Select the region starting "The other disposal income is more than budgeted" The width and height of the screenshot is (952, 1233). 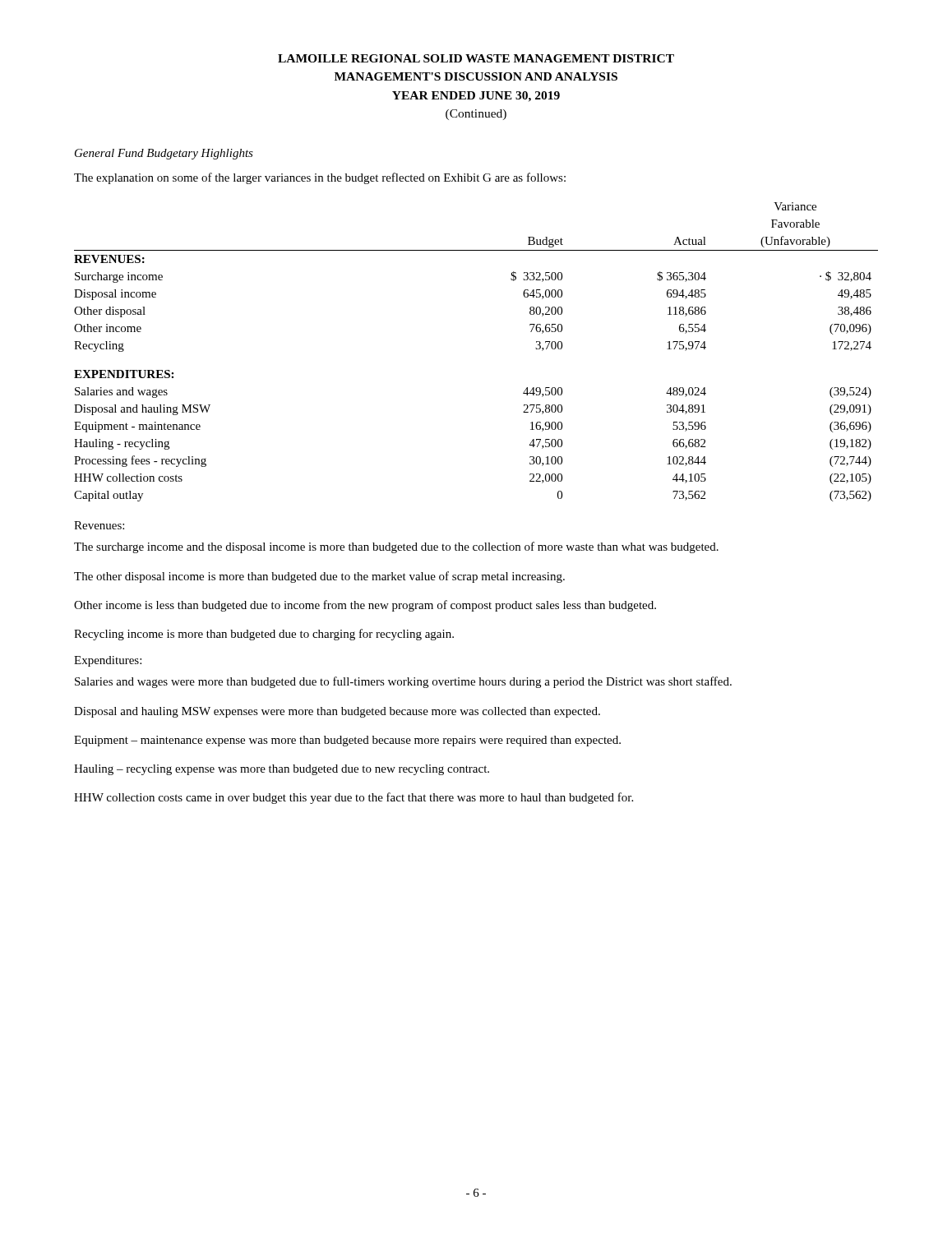click(x=320, y=576)
